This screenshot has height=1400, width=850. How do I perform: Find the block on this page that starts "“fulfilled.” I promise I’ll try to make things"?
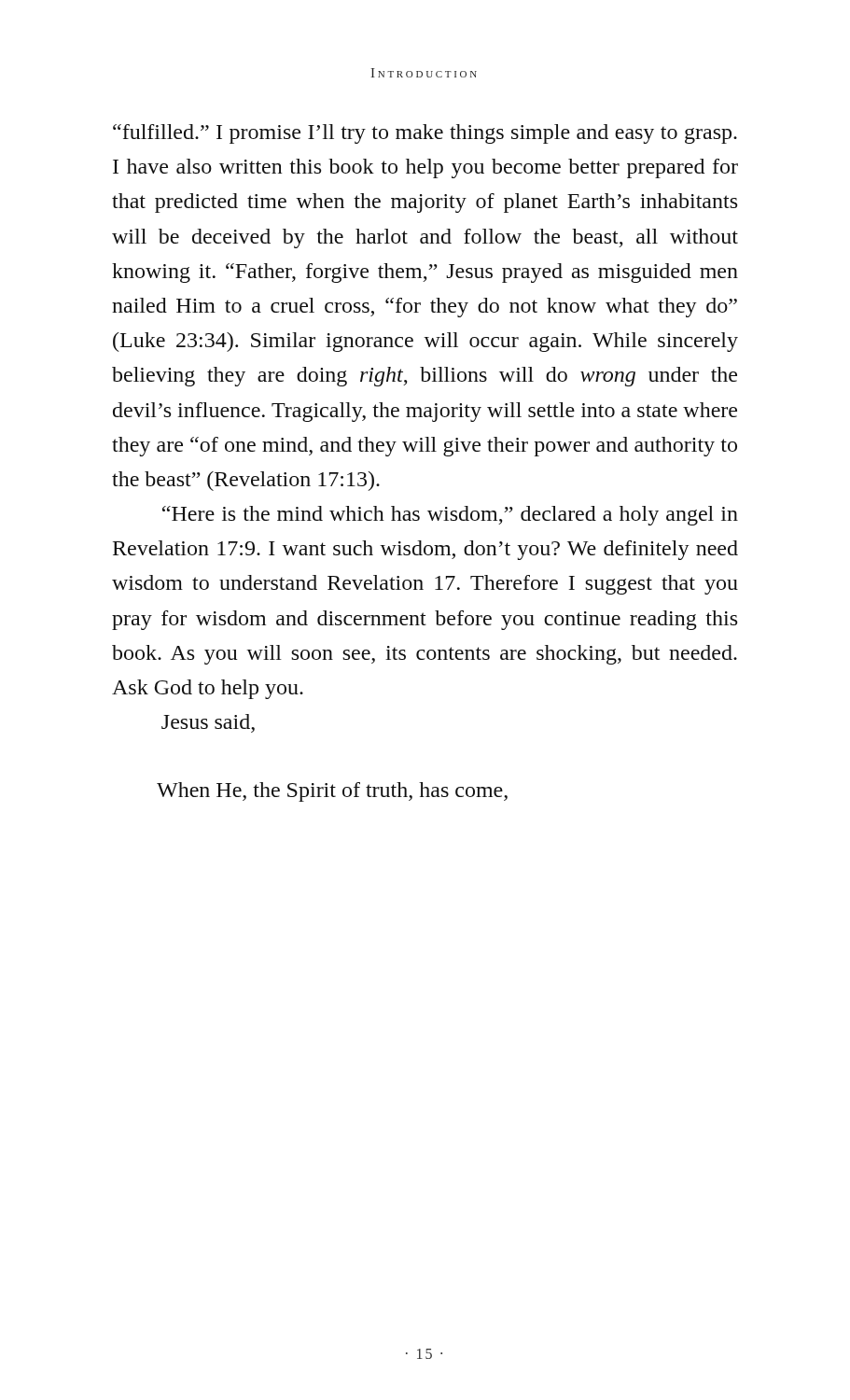point(425,427)
